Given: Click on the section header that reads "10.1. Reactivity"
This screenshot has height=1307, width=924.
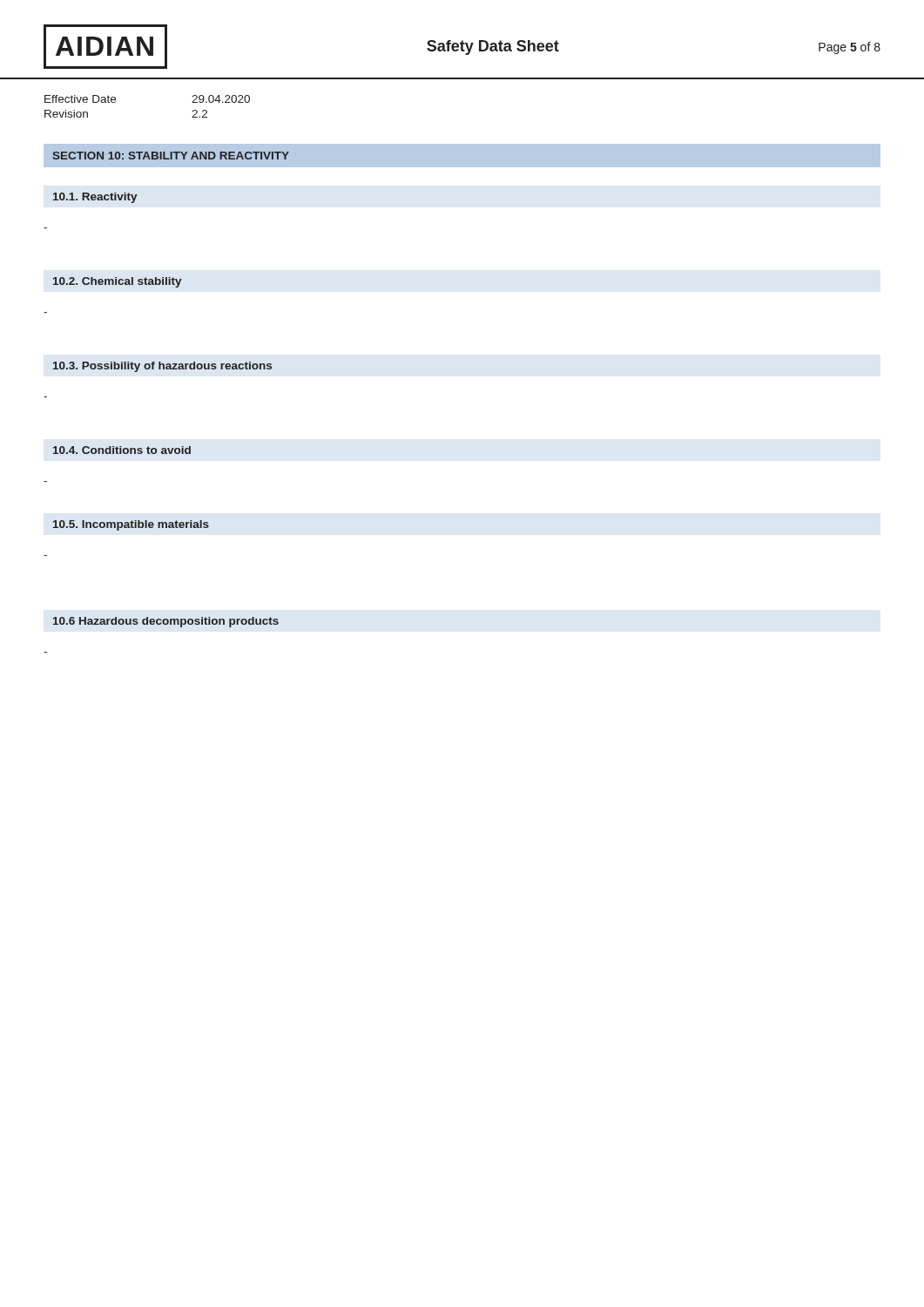Looking at the screenshot, I should pyautogui.click(x=95, y=196).
